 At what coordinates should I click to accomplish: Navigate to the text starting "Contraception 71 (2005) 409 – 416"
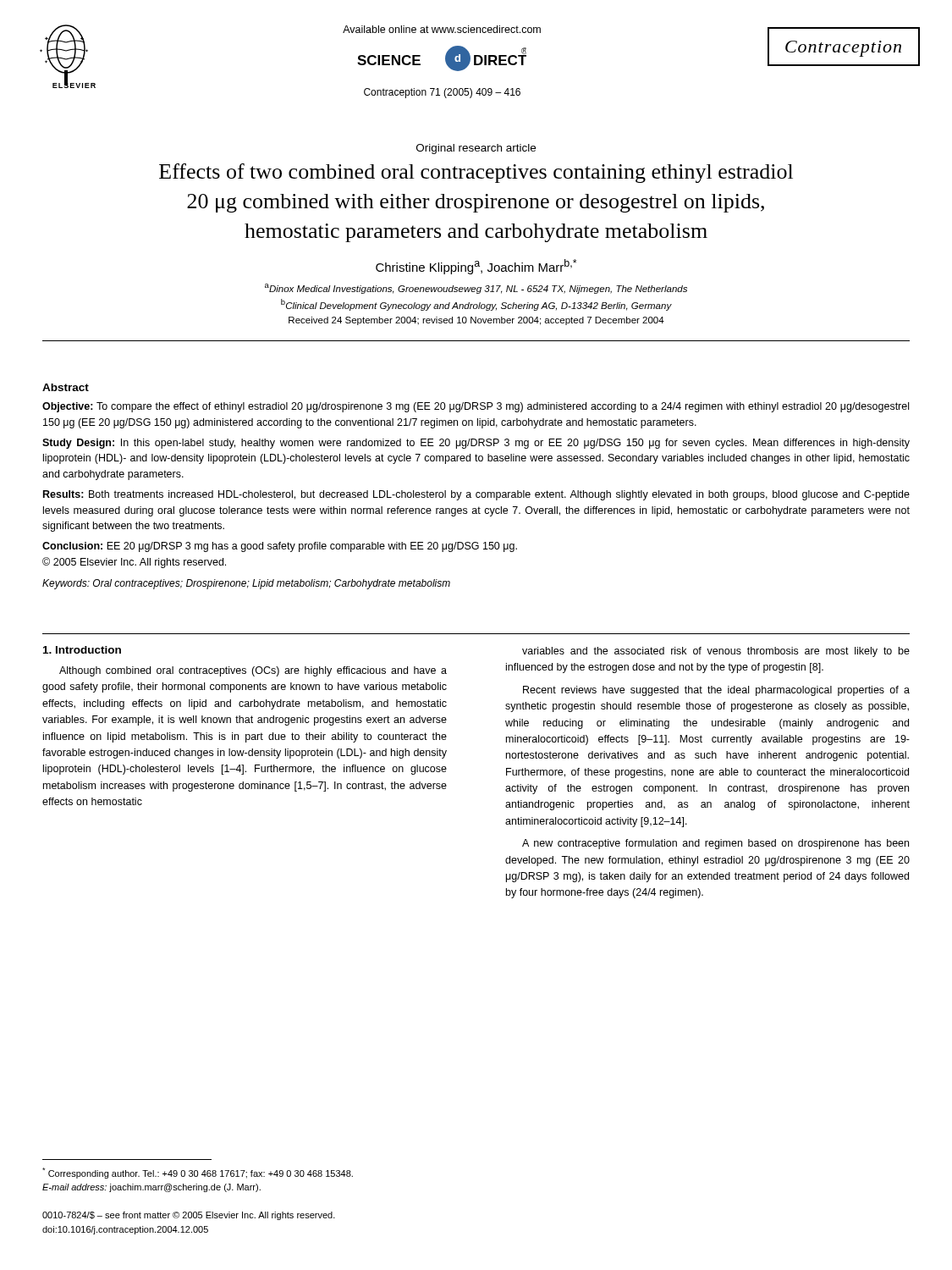pos(442,92)
